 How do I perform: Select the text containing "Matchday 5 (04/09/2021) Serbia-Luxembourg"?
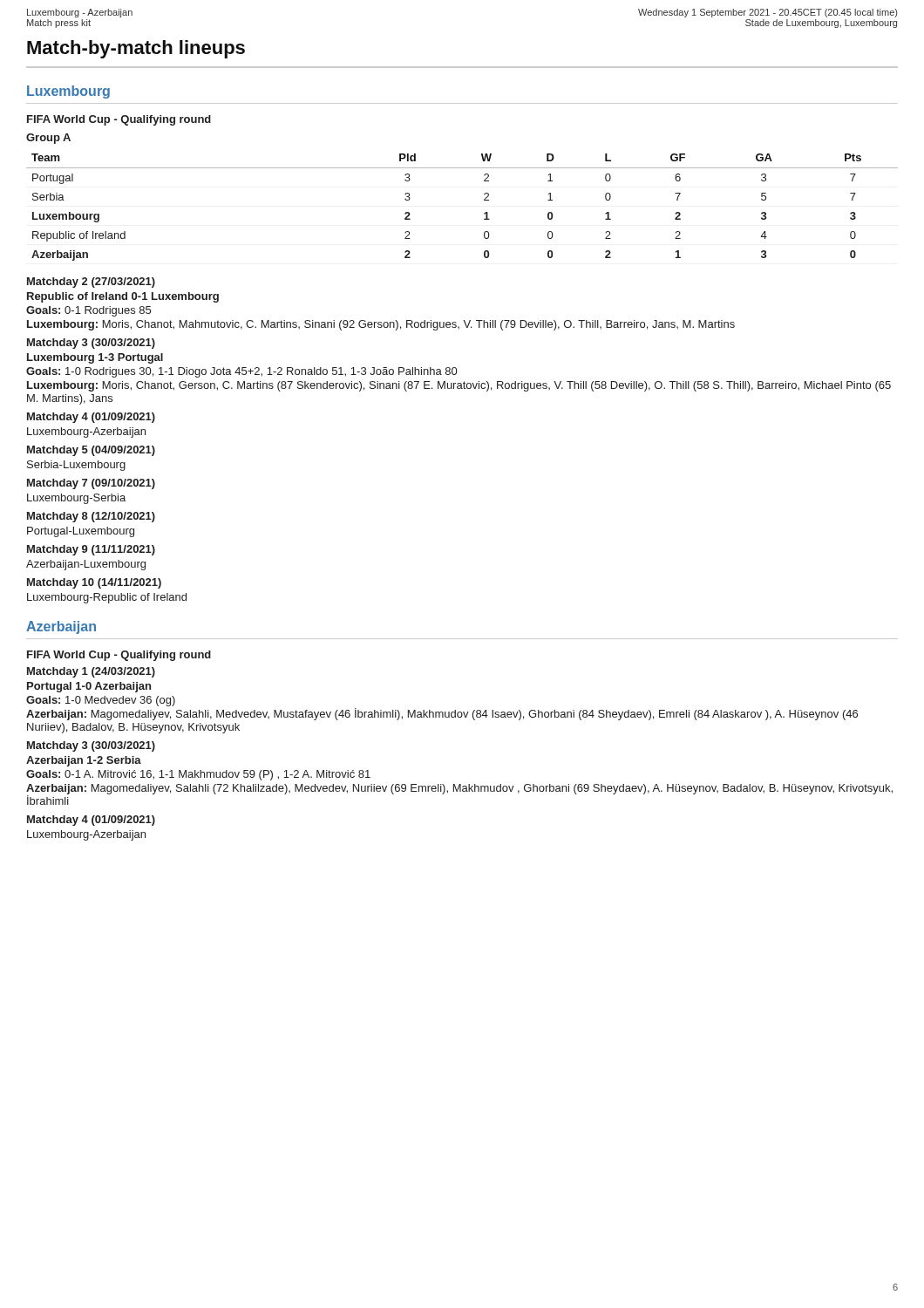(91, 451)
